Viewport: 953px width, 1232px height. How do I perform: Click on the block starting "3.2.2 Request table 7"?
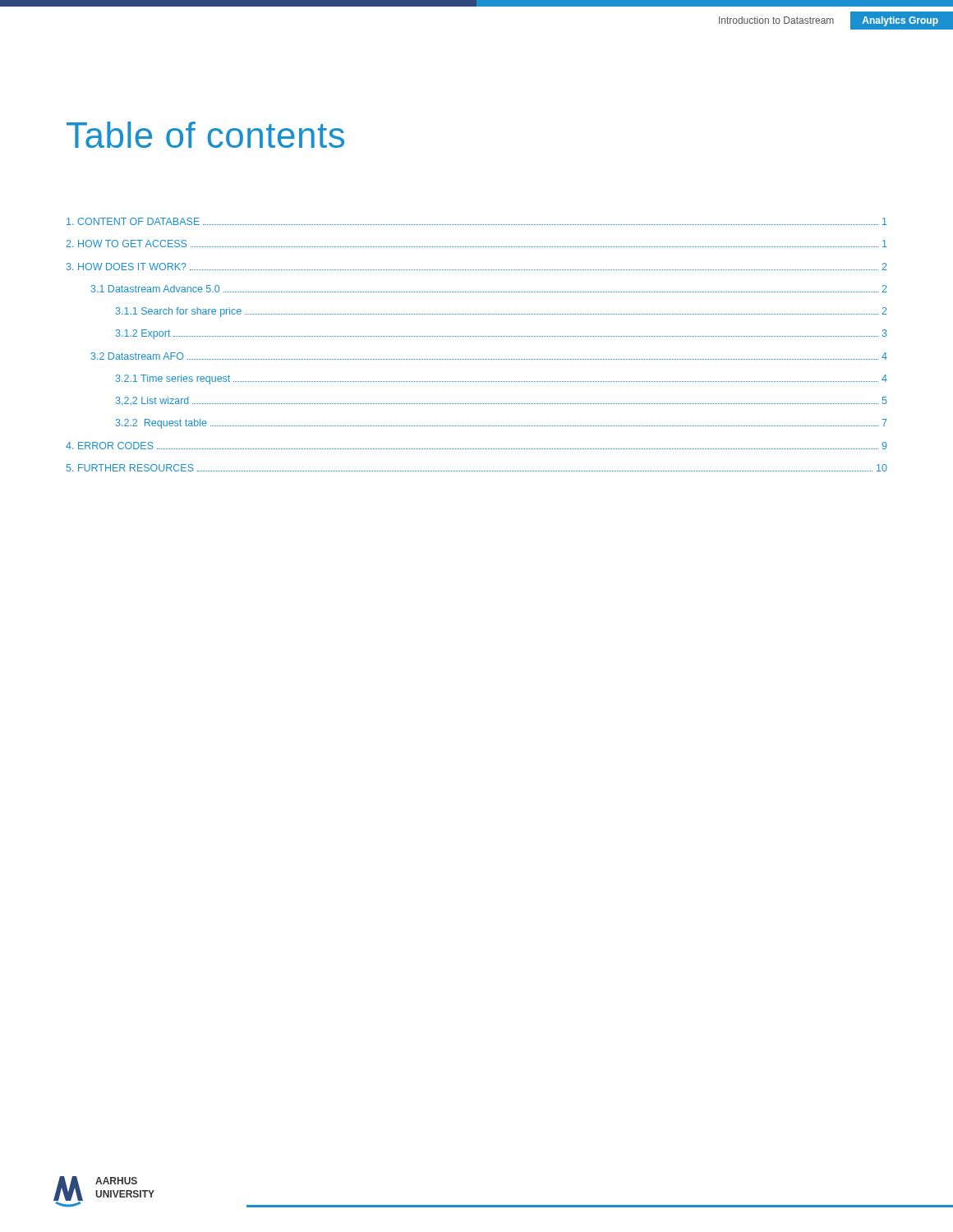(x=476, y=424)
